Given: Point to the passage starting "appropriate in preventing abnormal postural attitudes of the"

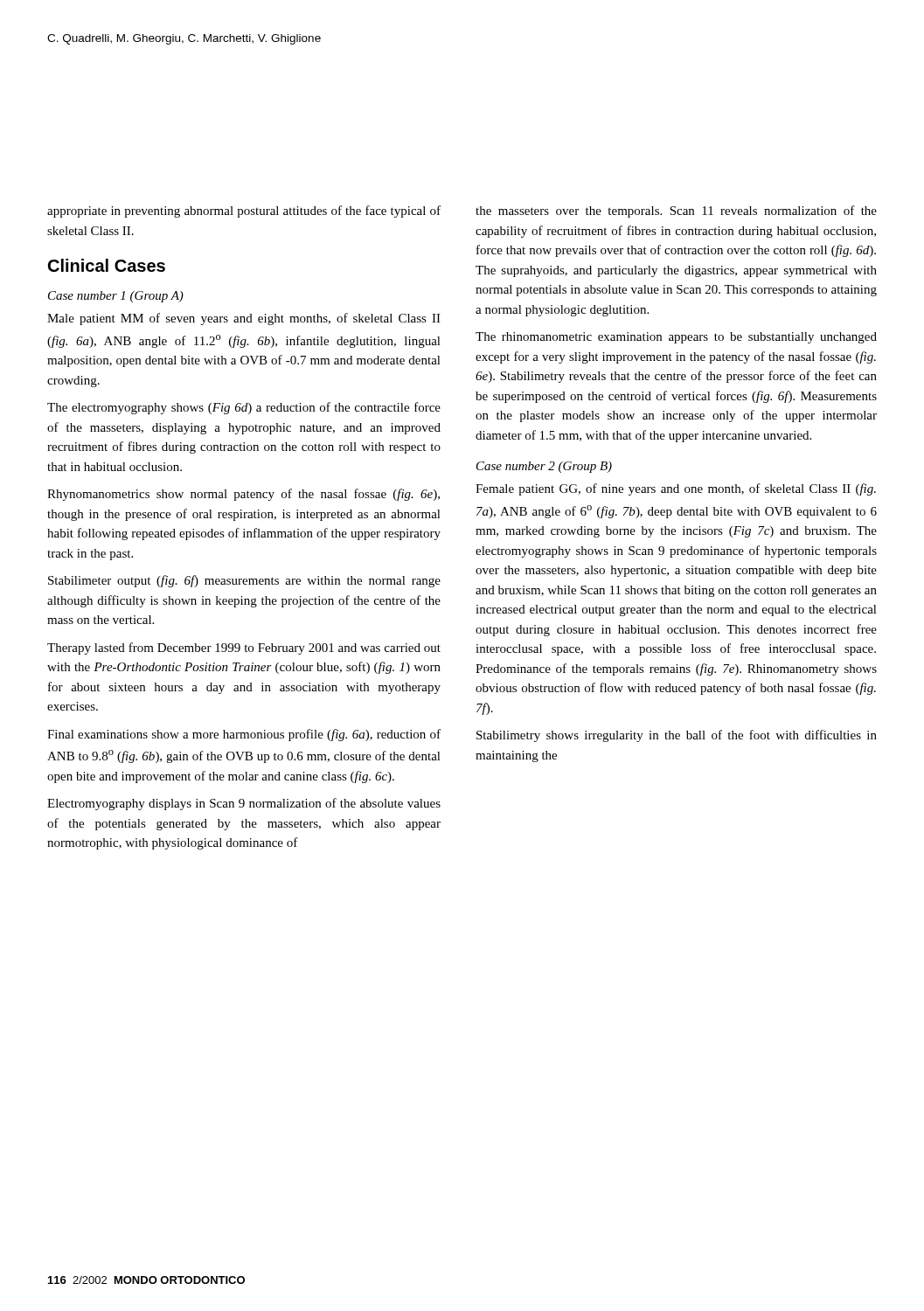Looking at the screenshot, I should point(244,221).
